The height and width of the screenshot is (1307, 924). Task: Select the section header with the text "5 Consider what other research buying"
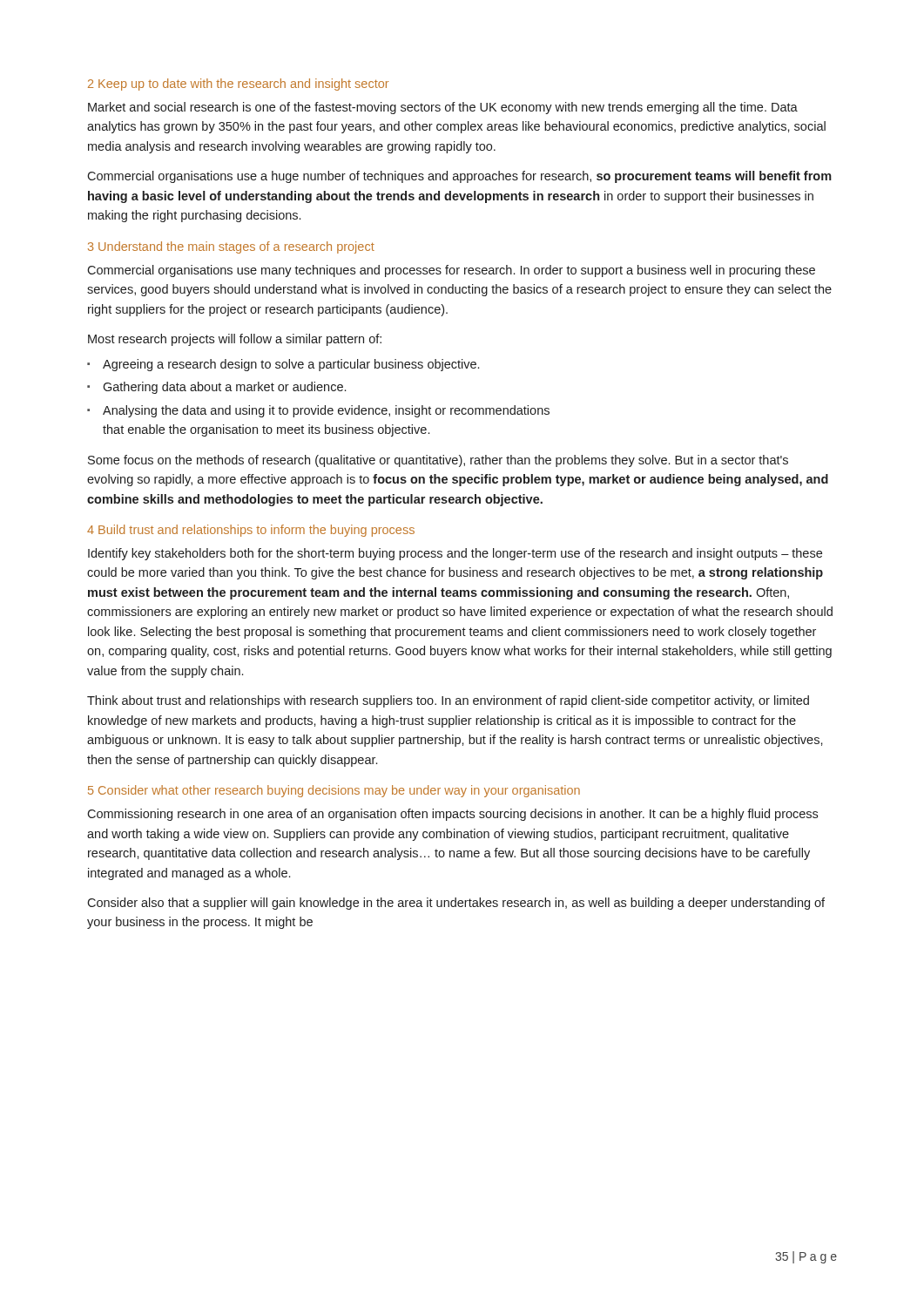(334, 790)
